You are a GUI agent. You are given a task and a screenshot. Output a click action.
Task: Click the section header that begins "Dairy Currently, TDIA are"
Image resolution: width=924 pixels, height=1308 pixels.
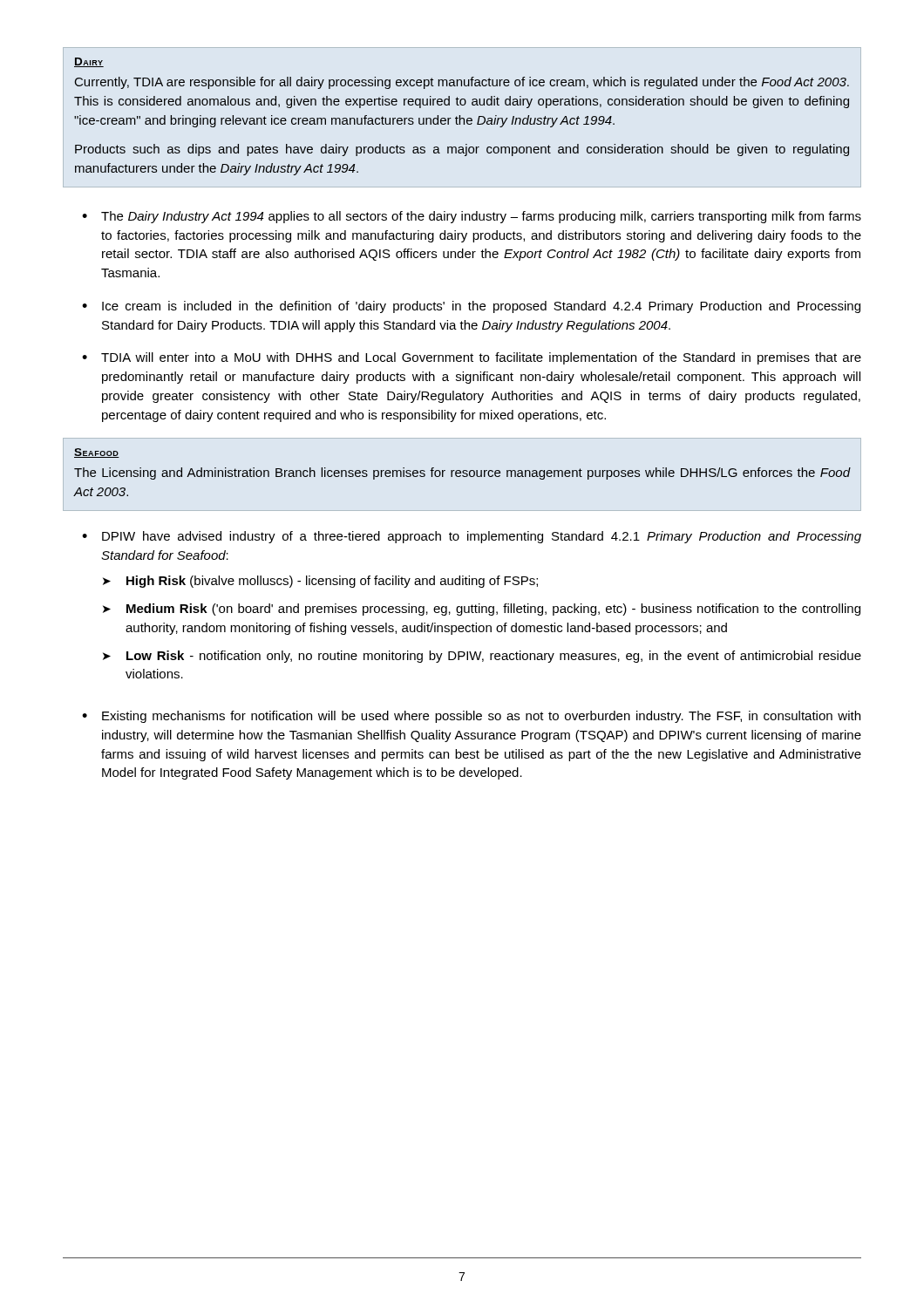pos(462,116)
